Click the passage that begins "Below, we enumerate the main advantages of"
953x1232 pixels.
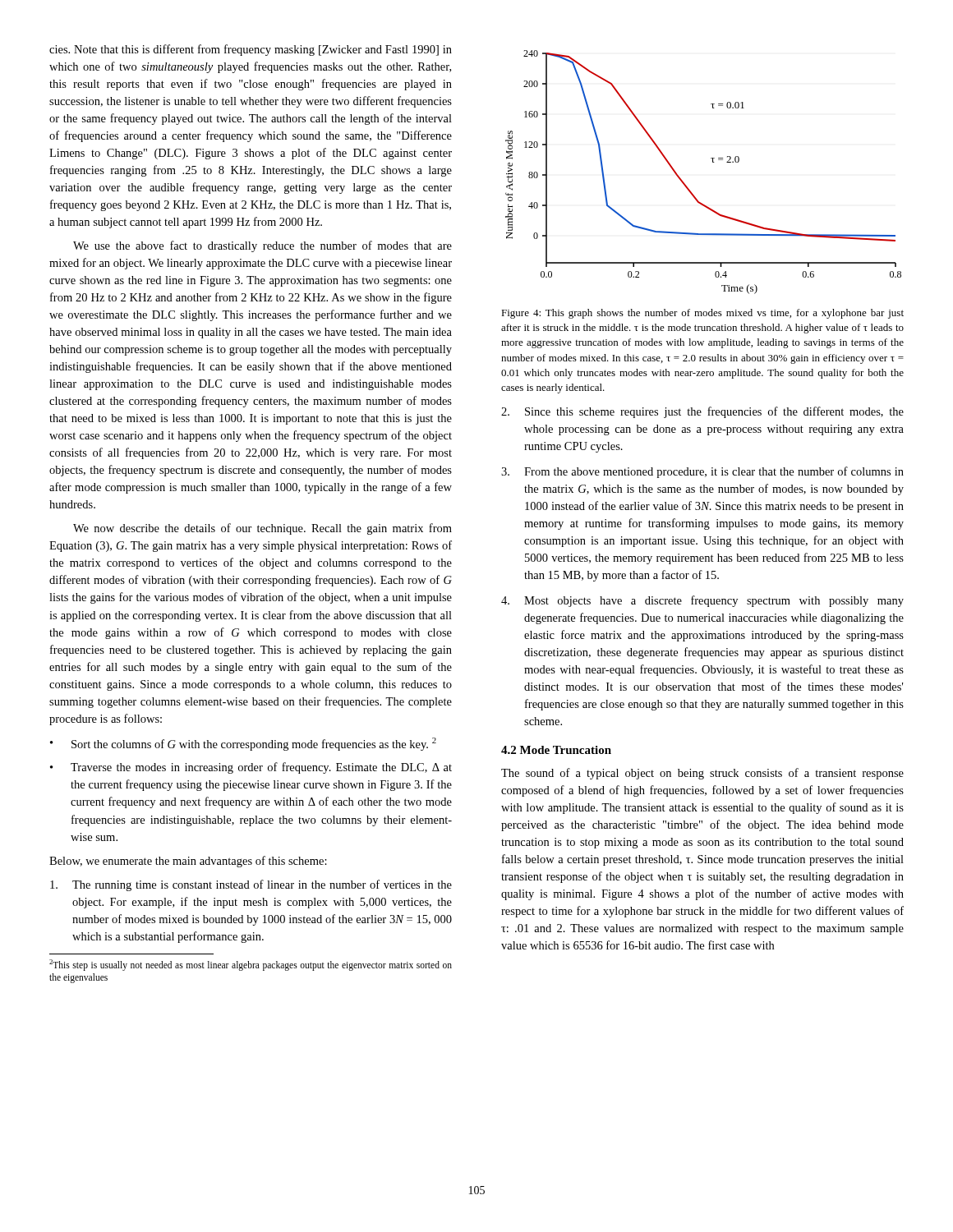click(251, 861)
